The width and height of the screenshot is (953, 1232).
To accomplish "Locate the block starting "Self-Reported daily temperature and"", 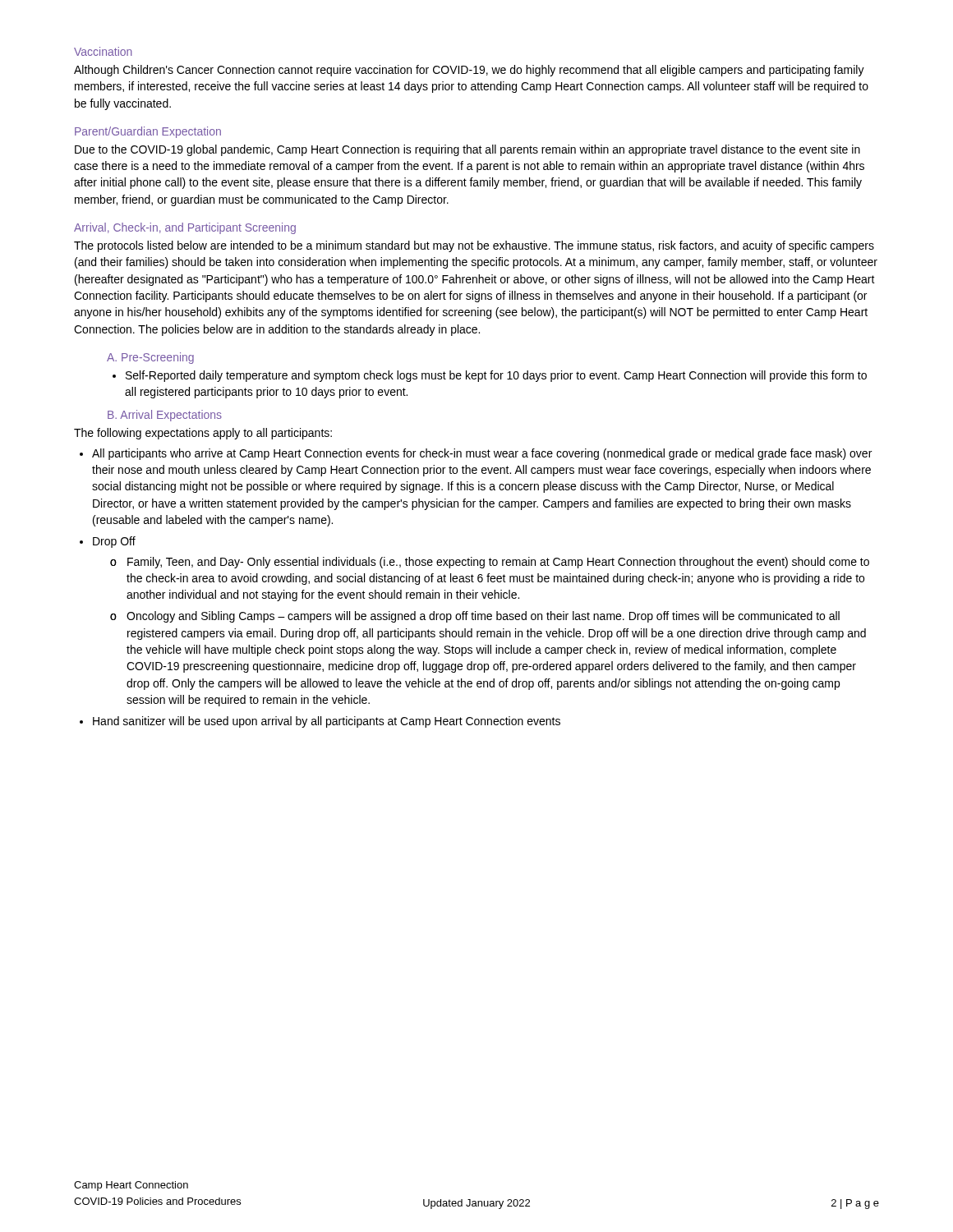I will click(x=496, y=384).
